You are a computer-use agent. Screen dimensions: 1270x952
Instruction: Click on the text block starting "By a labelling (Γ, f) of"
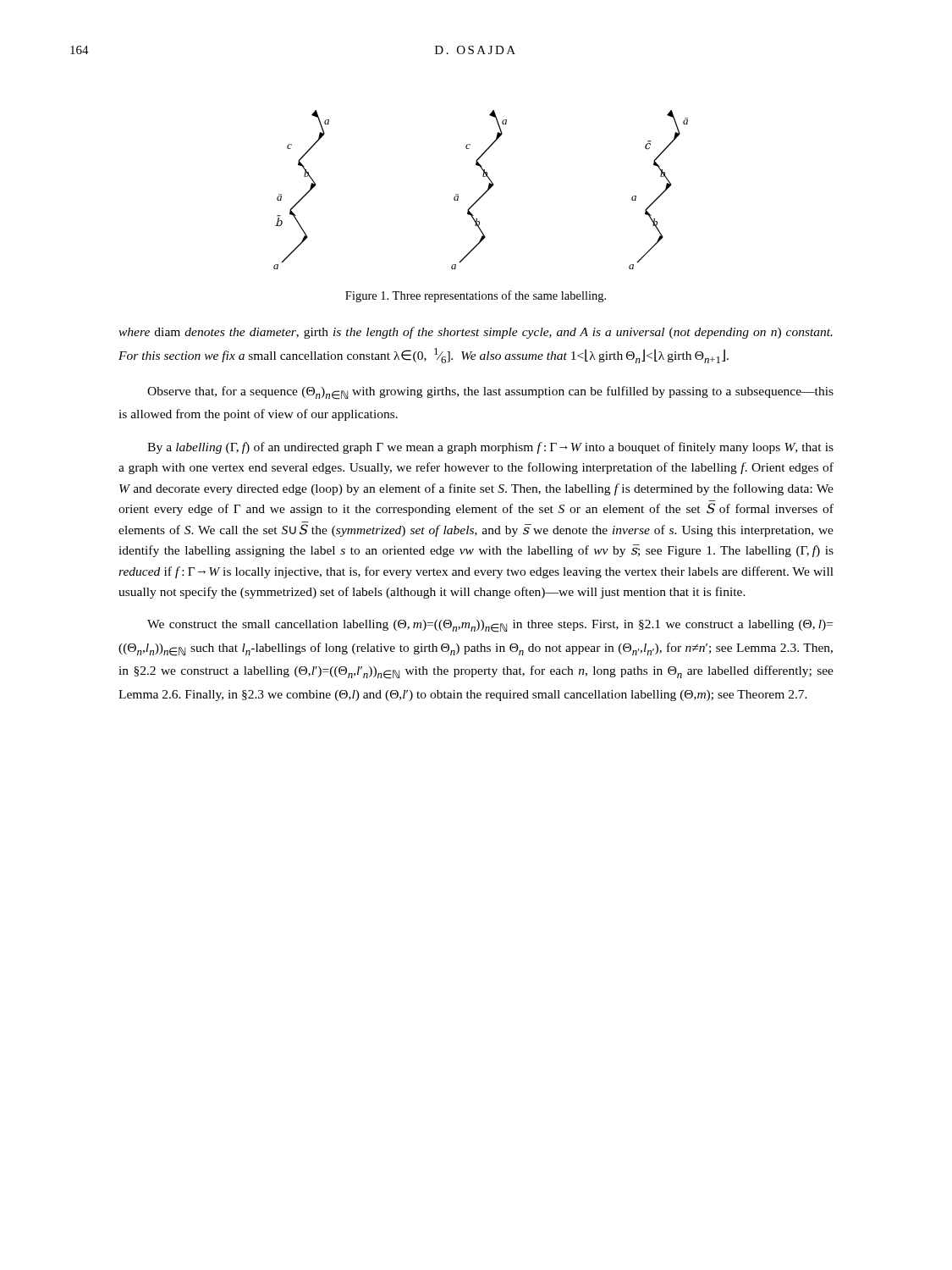pos(476,519)
